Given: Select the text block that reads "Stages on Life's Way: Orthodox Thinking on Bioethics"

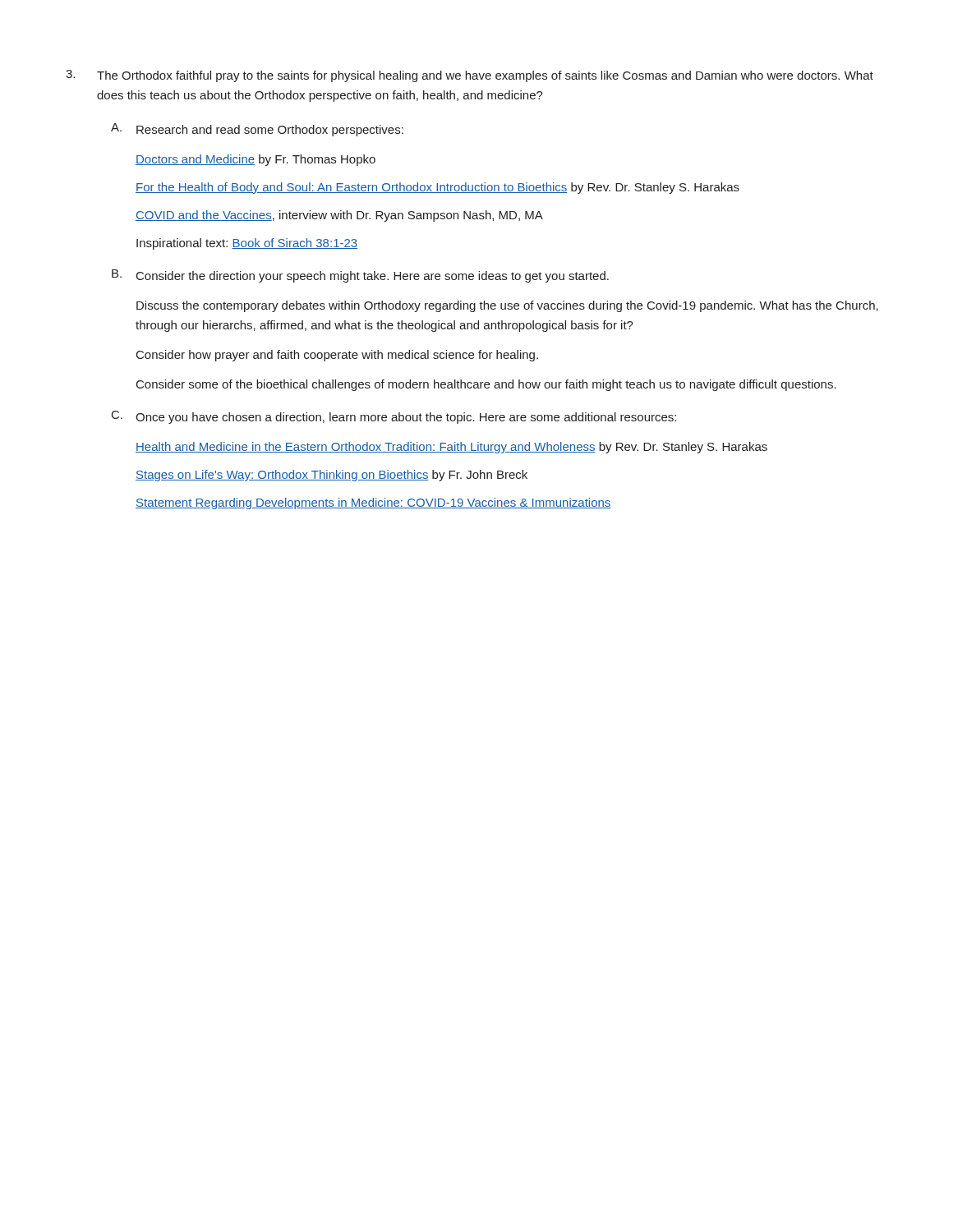Looking at the screenshot, I should click(332, 474).
